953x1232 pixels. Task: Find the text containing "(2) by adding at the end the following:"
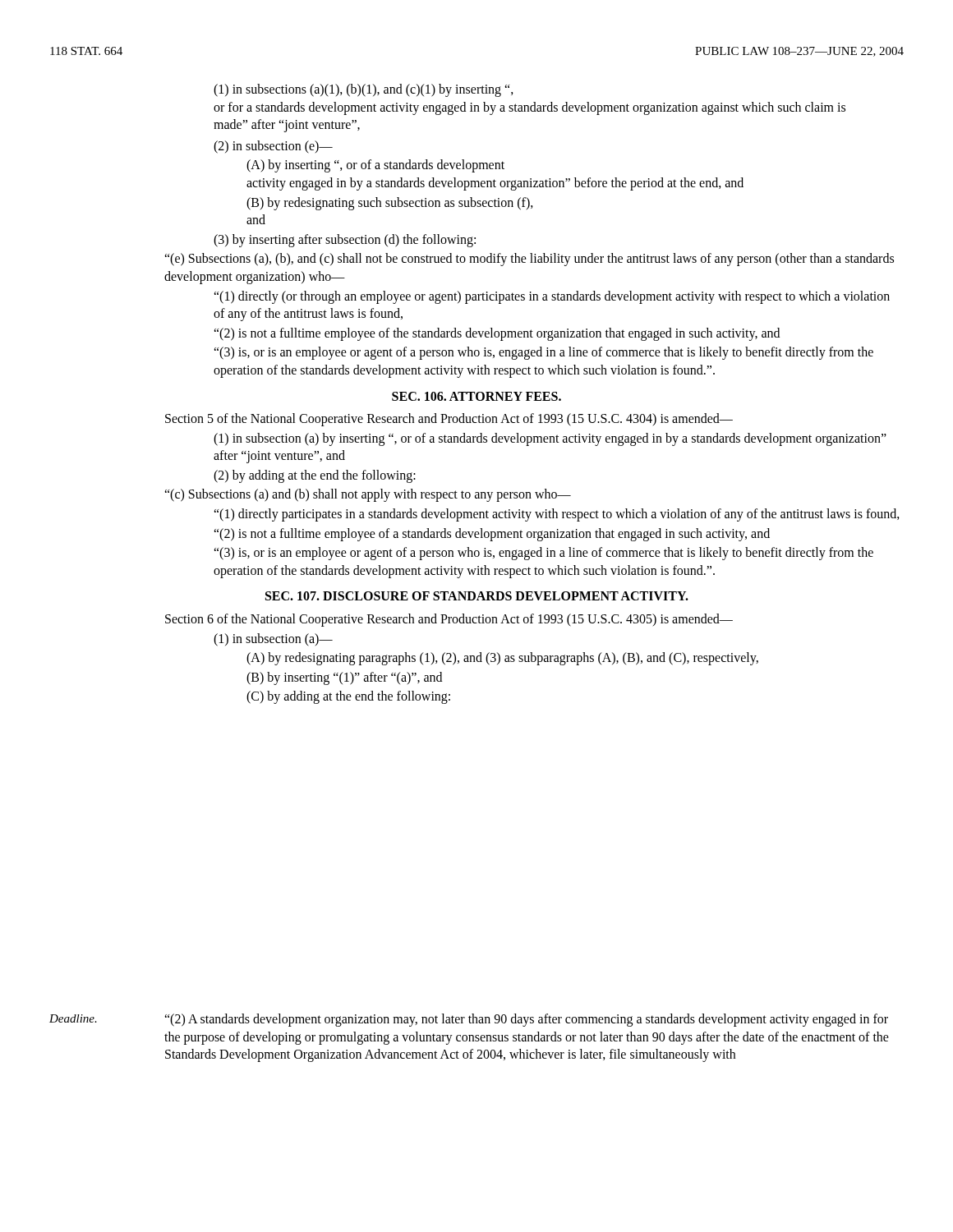(x=315, y=475)
